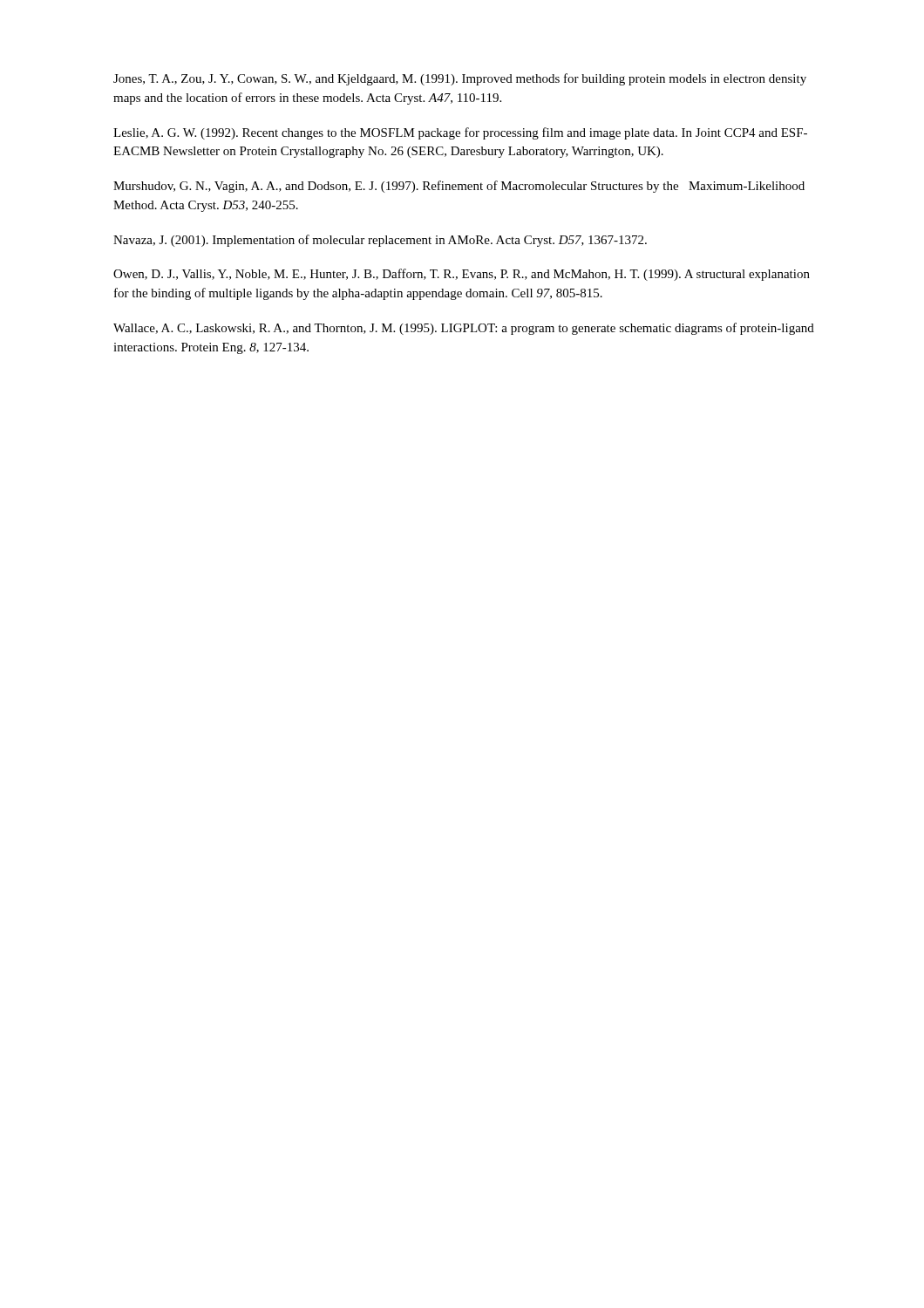The image size is (924, 1308).
Task: Click on the text block with the text "Jones, T. A.,"
Action: click(x=471, y=89)
